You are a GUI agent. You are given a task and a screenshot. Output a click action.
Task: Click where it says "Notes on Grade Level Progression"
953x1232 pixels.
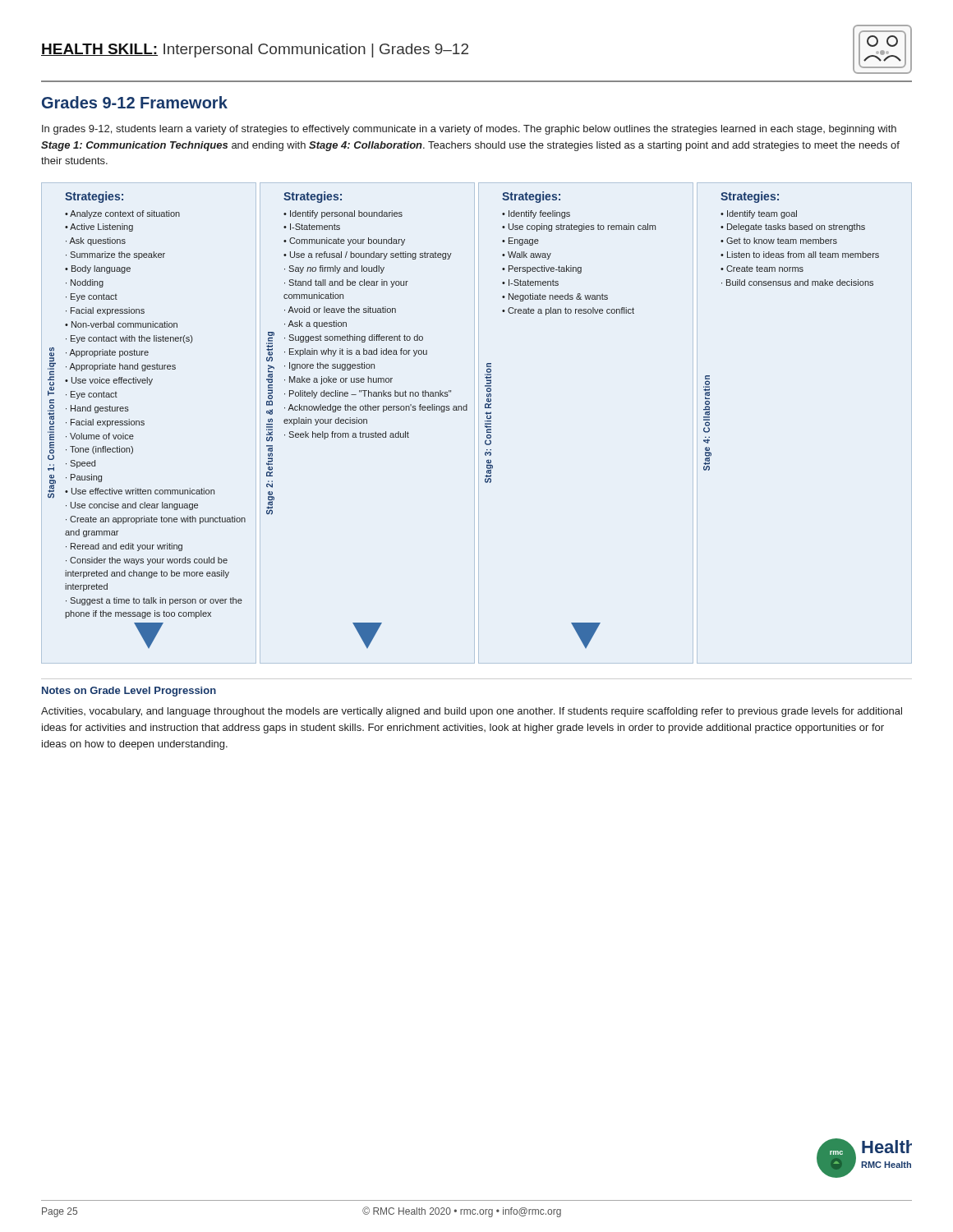[129, 690]
